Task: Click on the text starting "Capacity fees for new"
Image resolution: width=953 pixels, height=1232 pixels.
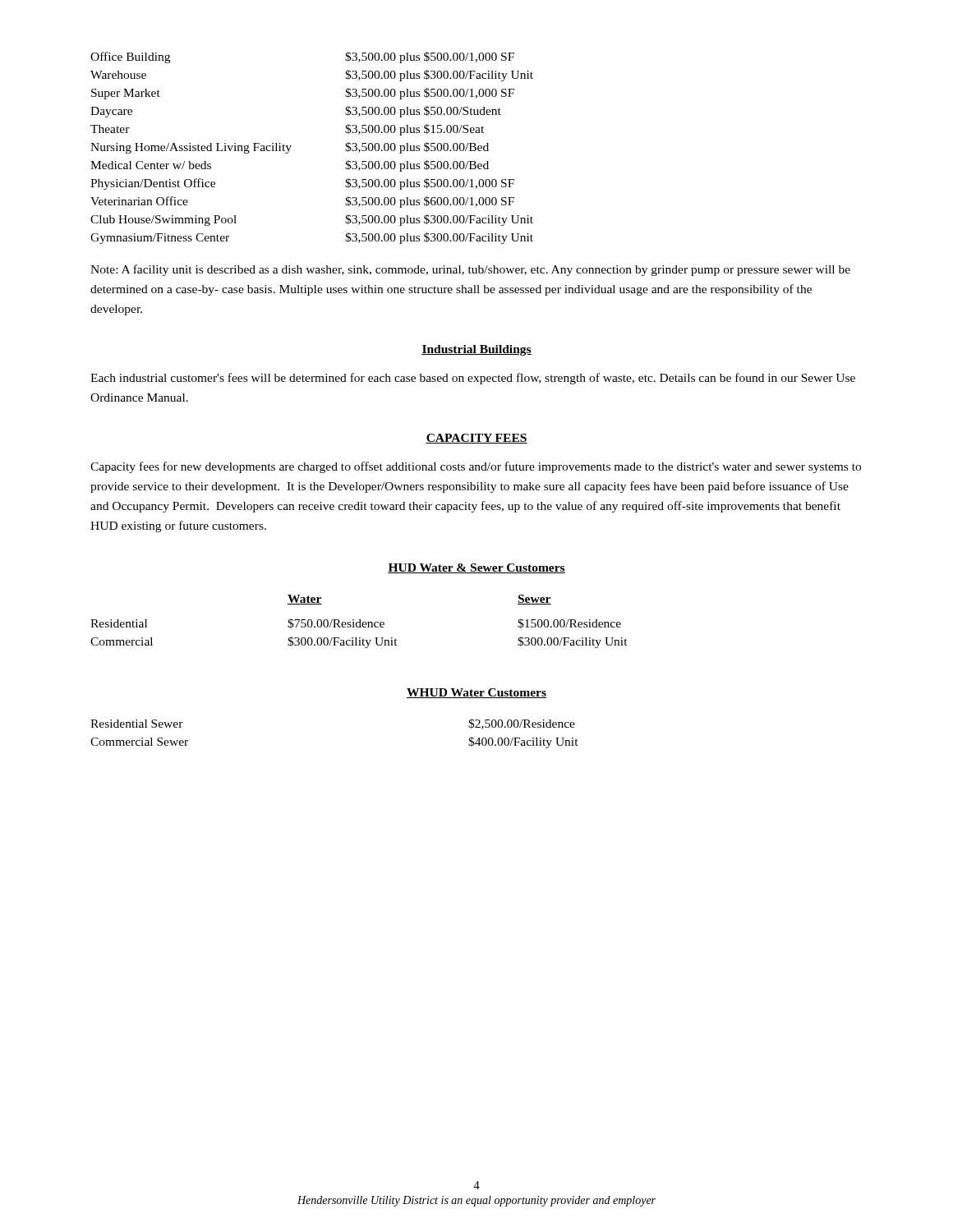Action: [476, 496]
